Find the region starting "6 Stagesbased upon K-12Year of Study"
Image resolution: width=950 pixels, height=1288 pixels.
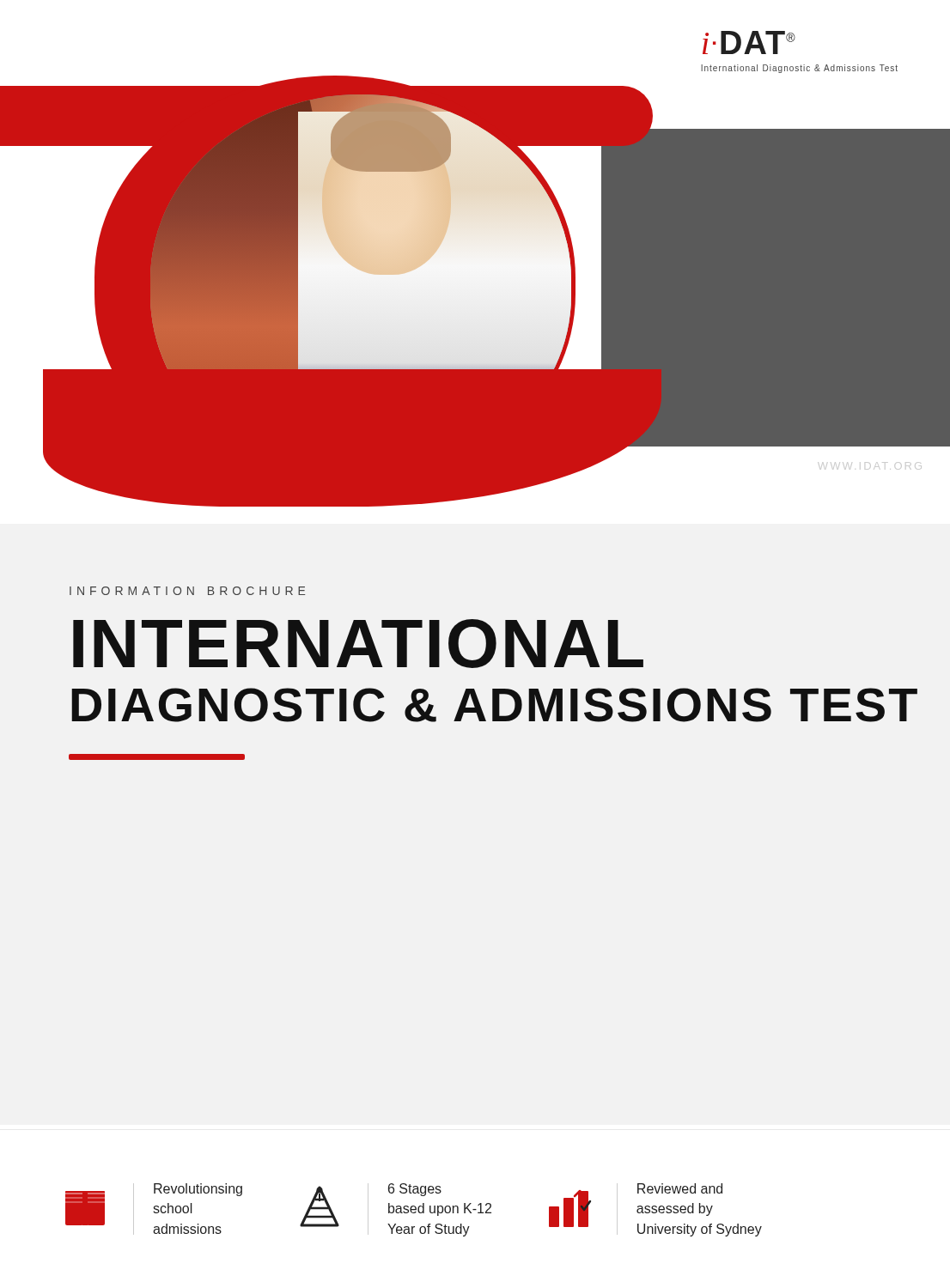[x=440, y=1209]
